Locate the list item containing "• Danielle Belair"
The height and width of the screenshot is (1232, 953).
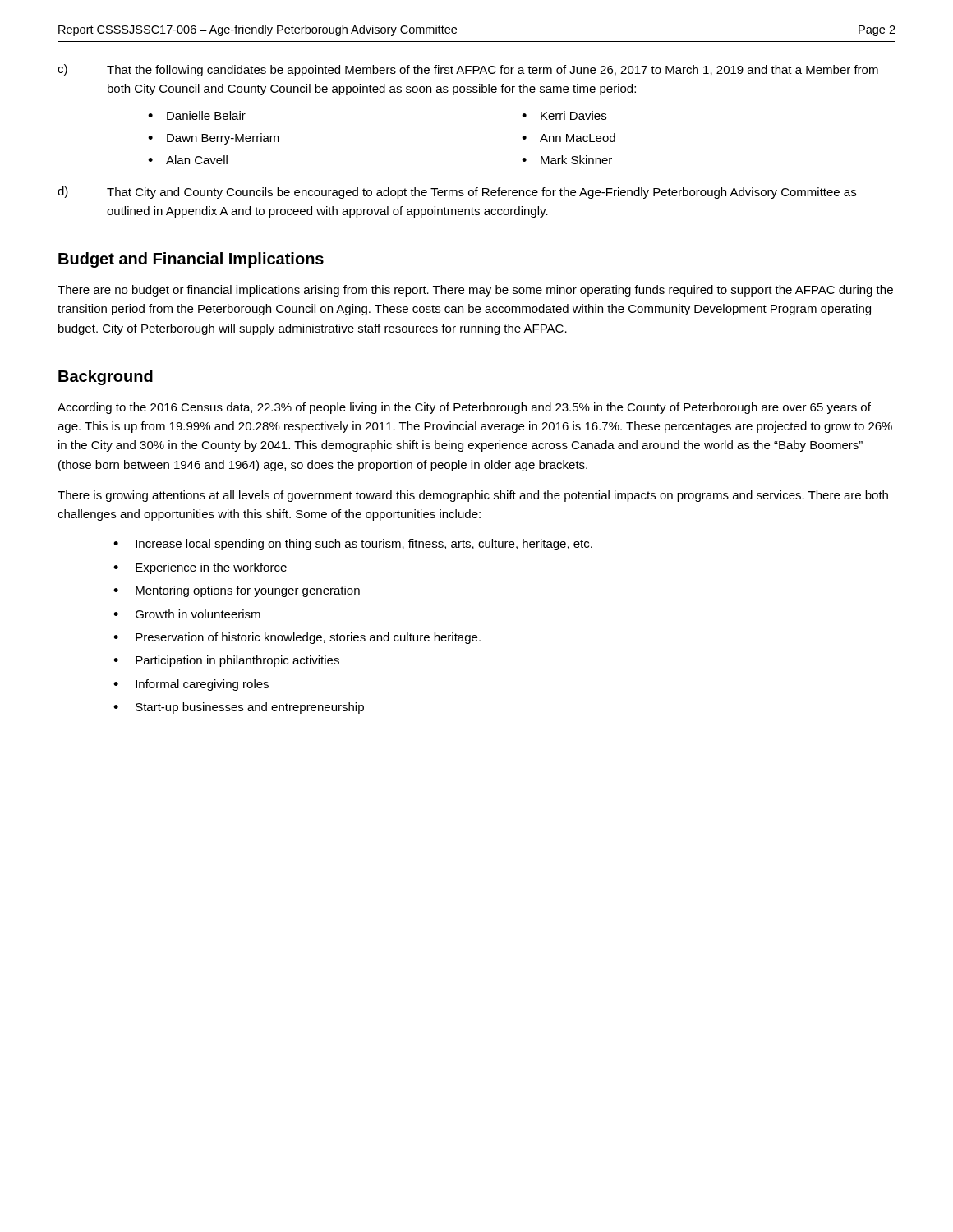click(x=197, y=116)
